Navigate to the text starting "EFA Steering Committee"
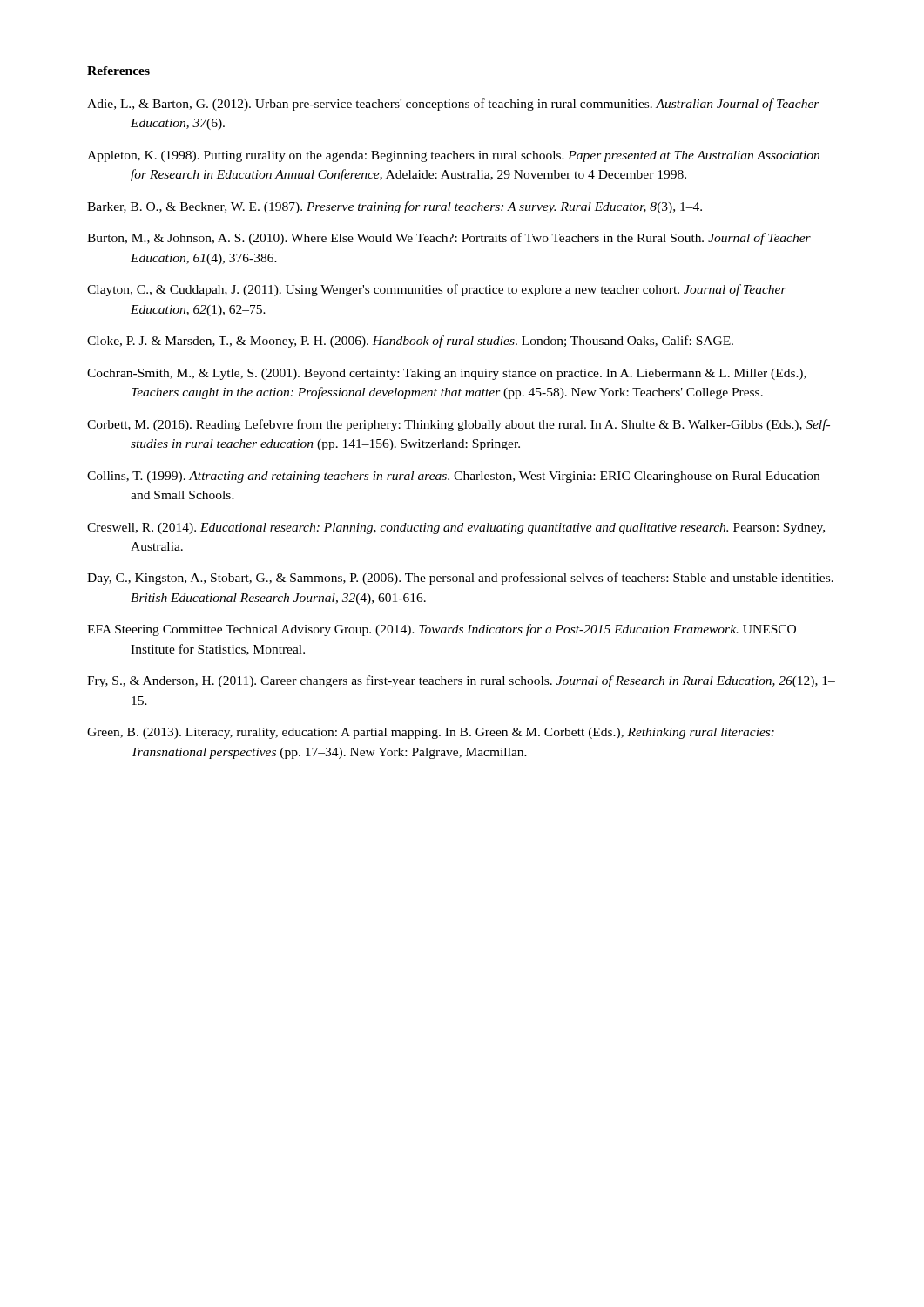The height and width of the screenshot is (1307, 924). point(442,639)
